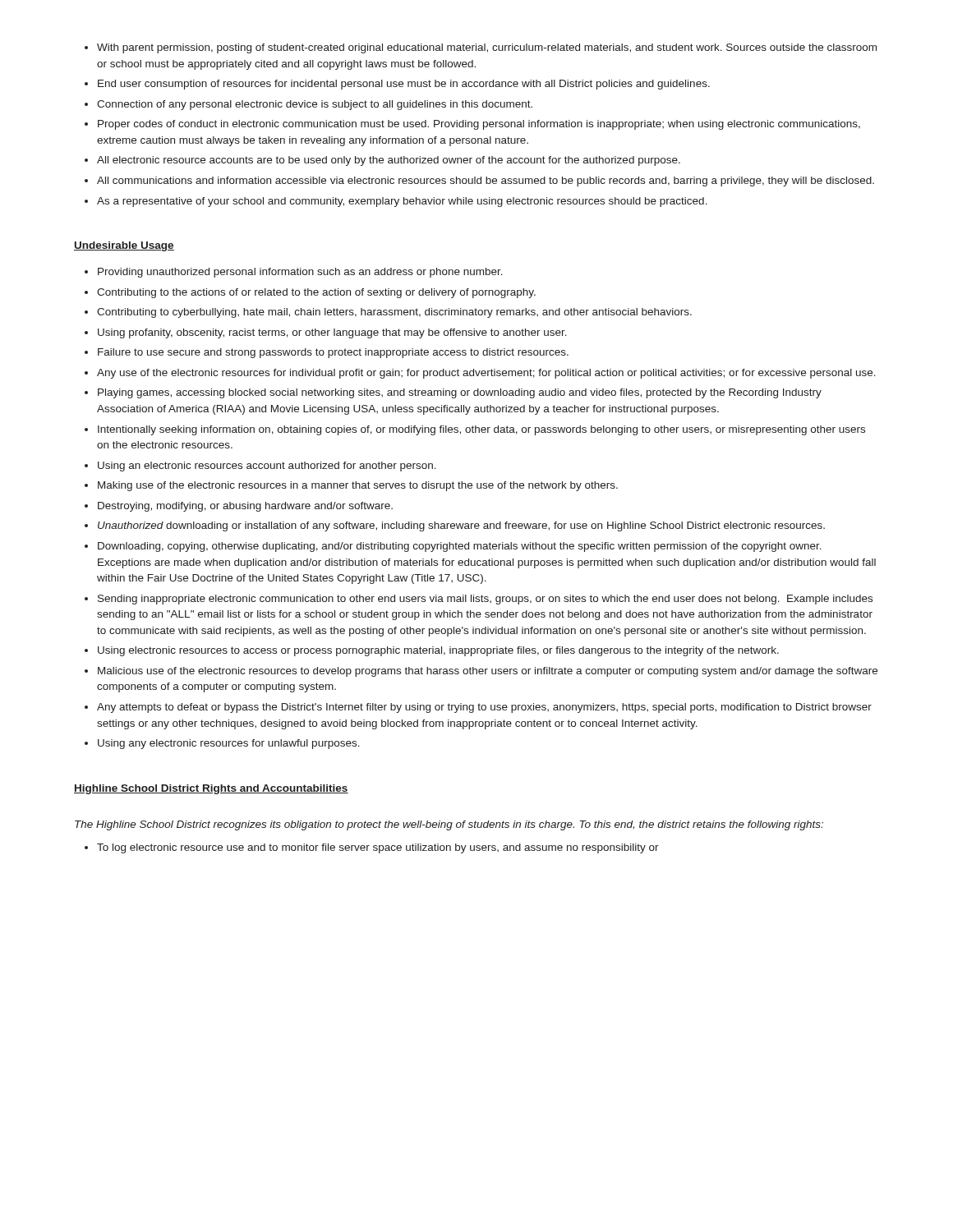953x1232 pixels.
Task: Select the region starting "Intentionally seeking information on, obtaining copies"
Action: [x=488, y=437]
